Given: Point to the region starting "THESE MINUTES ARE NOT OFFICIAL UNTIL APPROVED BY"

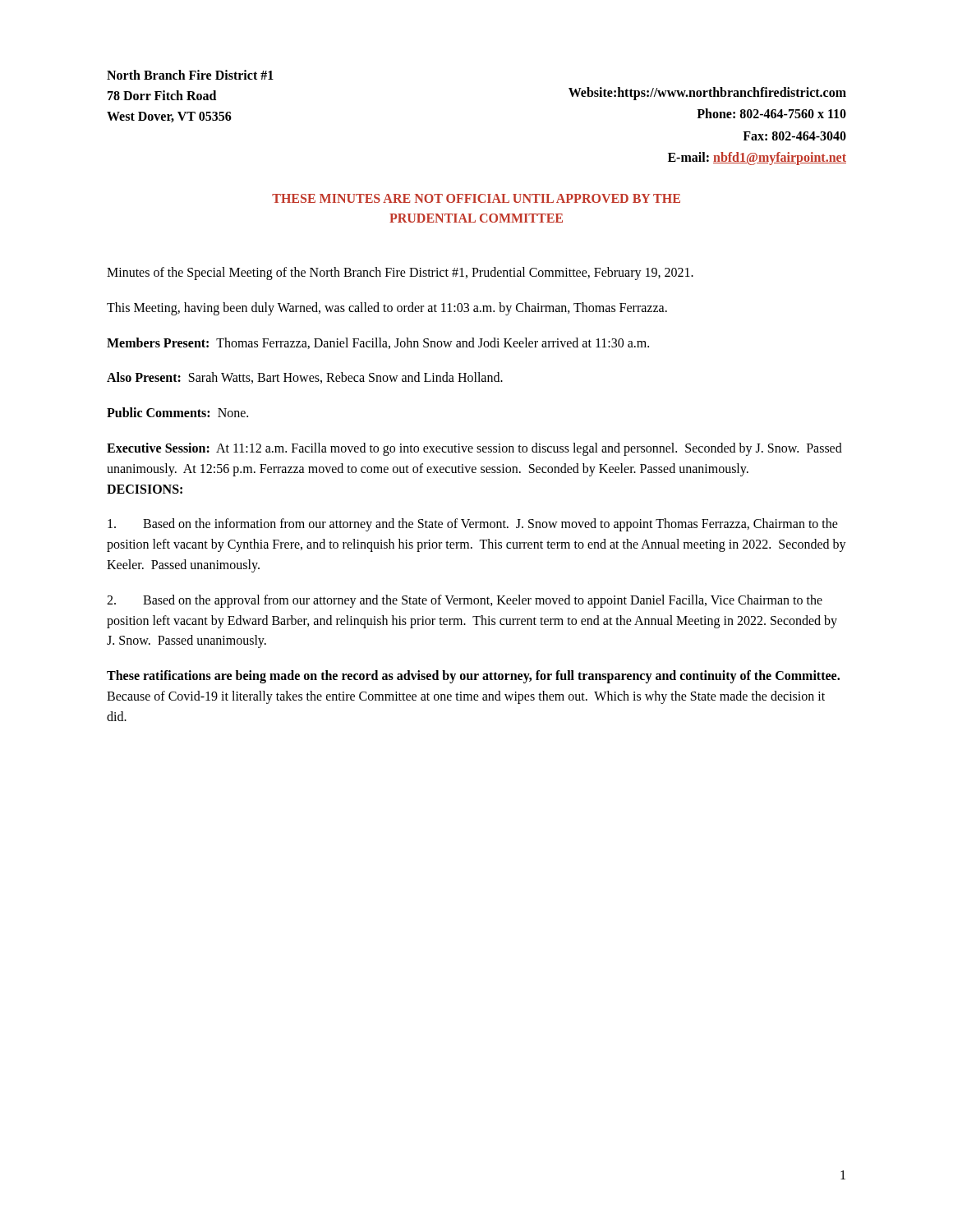Looking at the screenshot, I should [476, 209].
